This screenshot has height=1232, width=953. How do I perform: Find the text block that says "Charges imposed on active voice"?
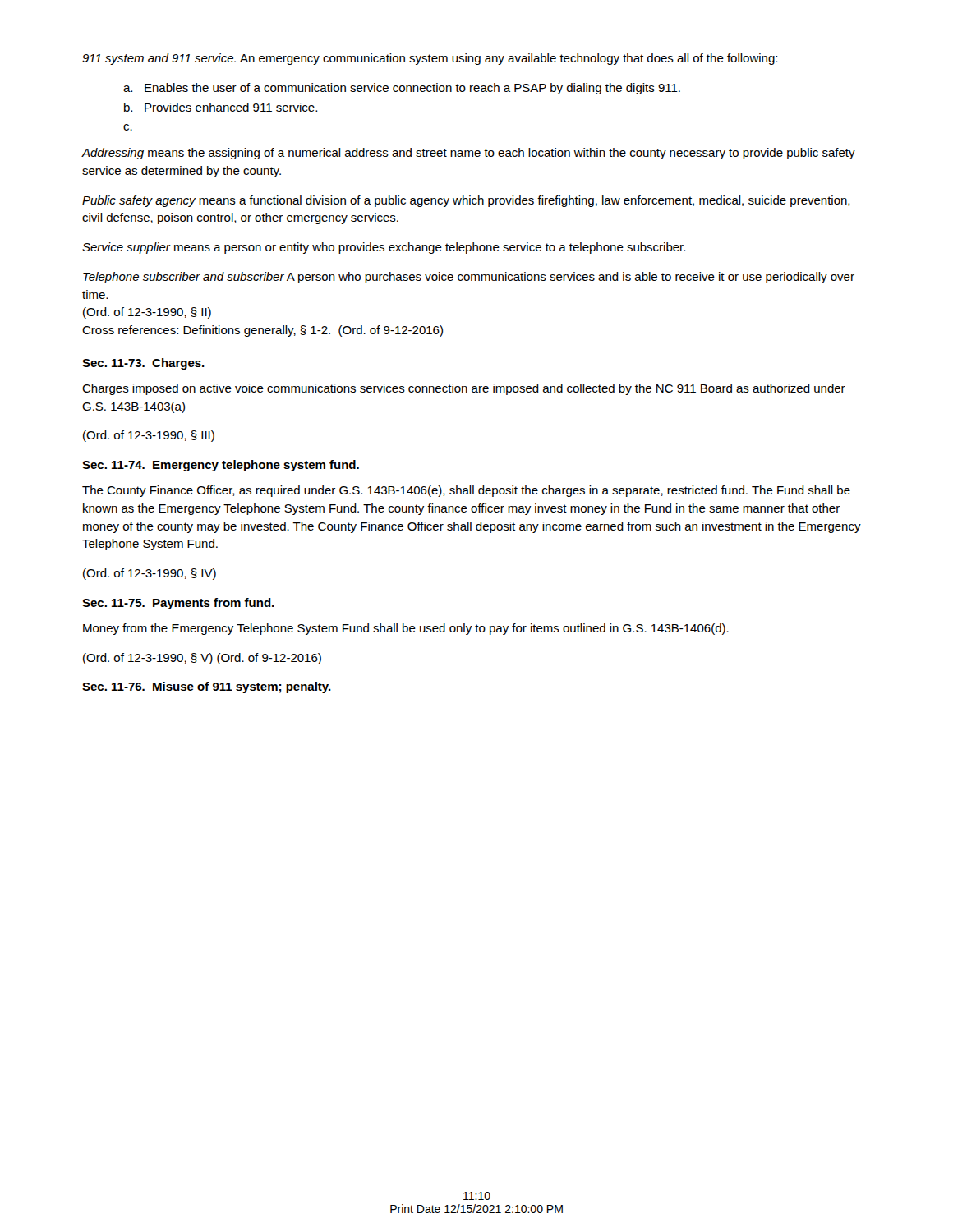464,397
